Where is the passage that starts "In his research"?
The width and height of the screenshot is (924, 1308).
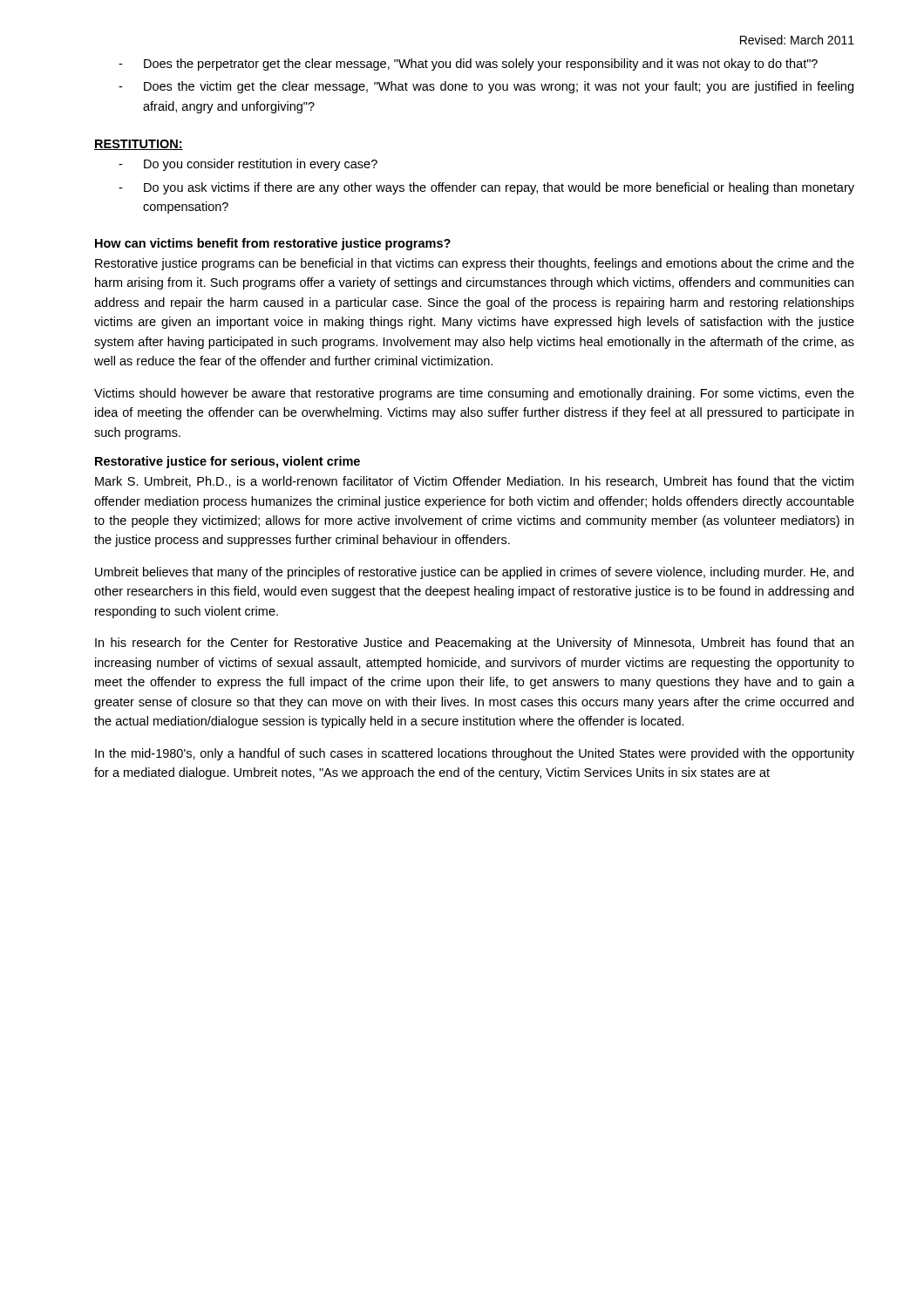474,682
